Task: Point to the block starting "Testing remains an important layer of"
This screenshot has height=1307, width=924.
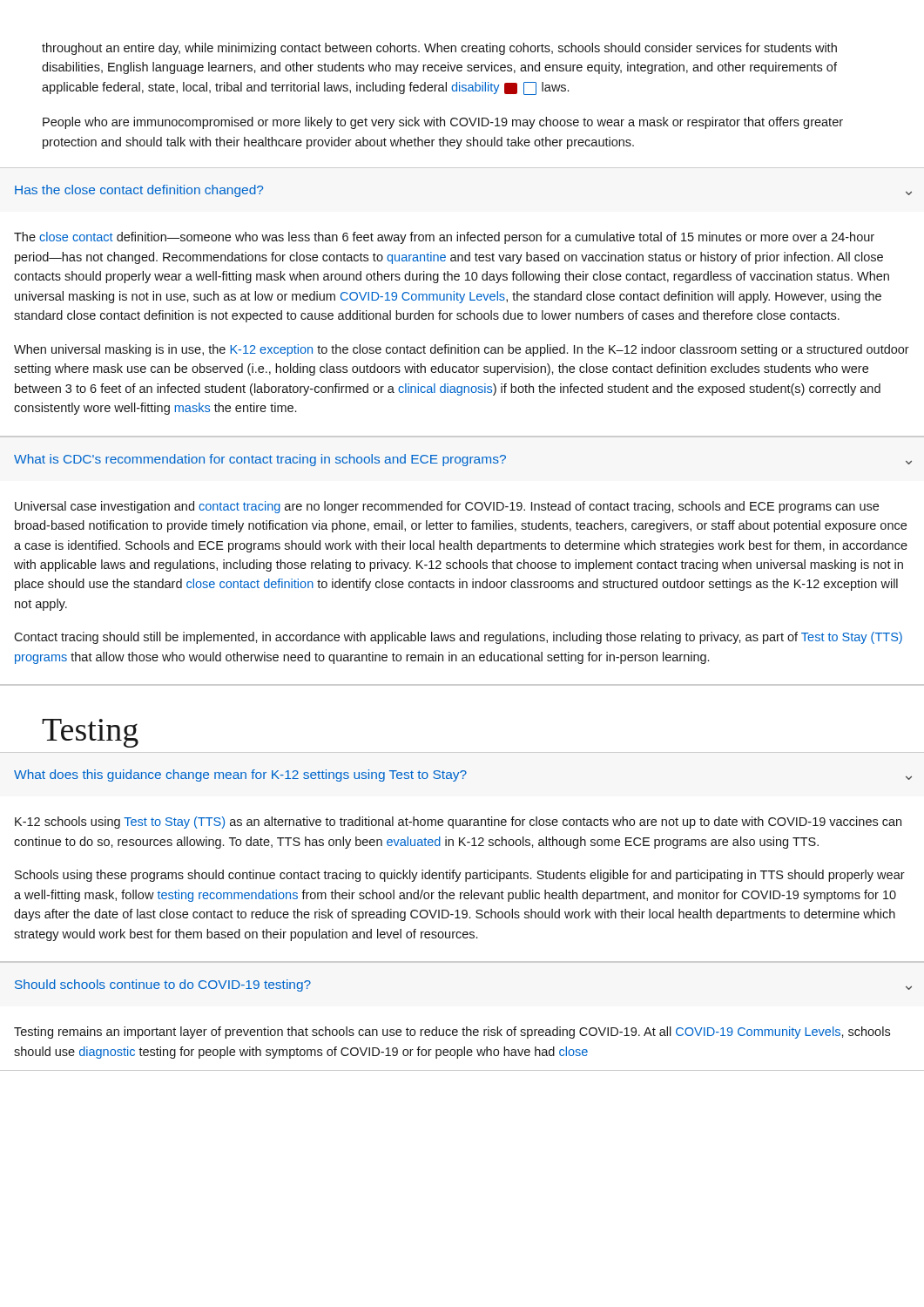Action: (x=462, y=1042)
